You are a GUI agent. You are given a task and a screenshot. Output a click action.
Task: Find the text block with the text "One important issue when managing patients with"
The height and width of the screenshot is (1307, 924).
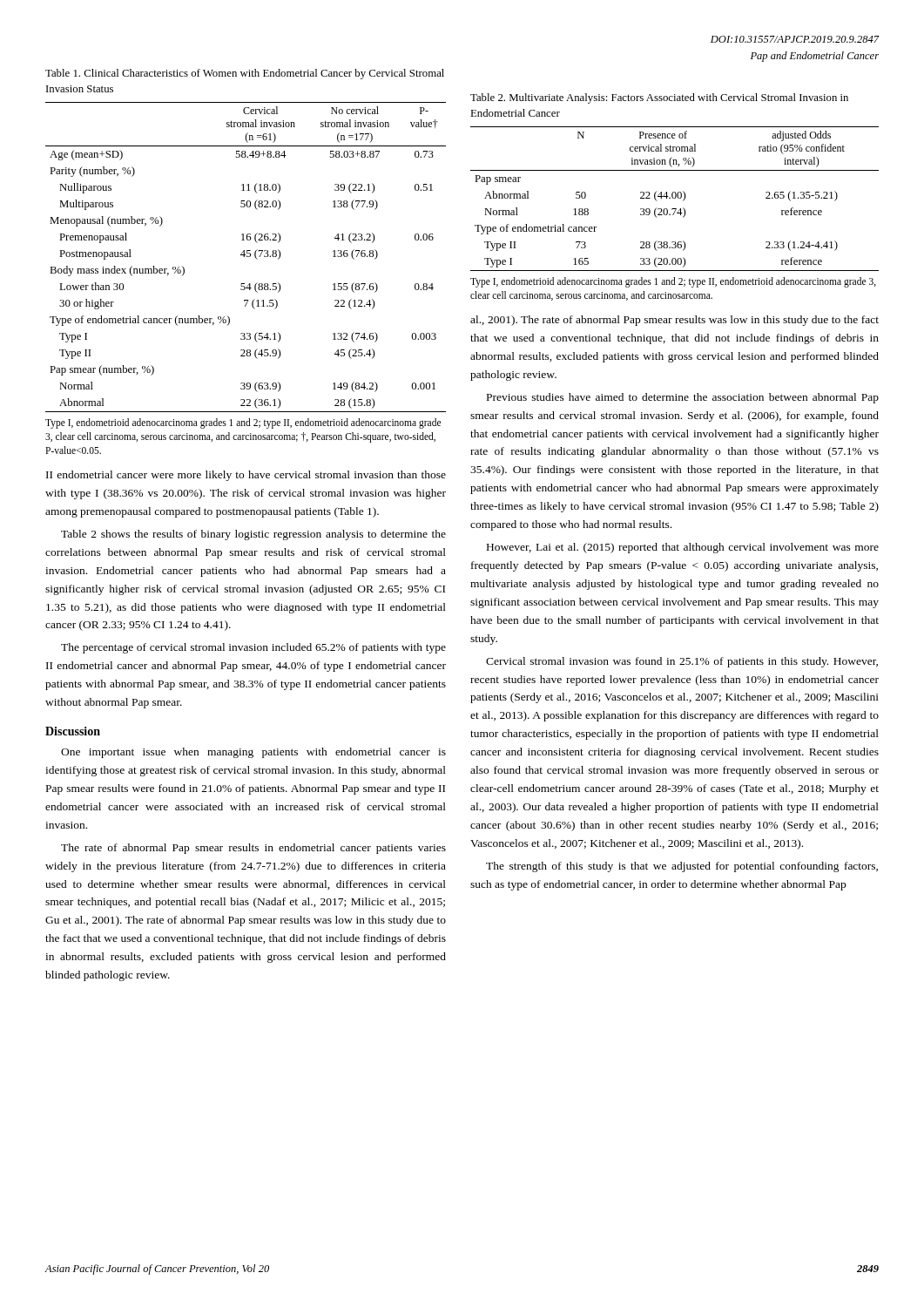pyautogui.click(x=246, y=788)
